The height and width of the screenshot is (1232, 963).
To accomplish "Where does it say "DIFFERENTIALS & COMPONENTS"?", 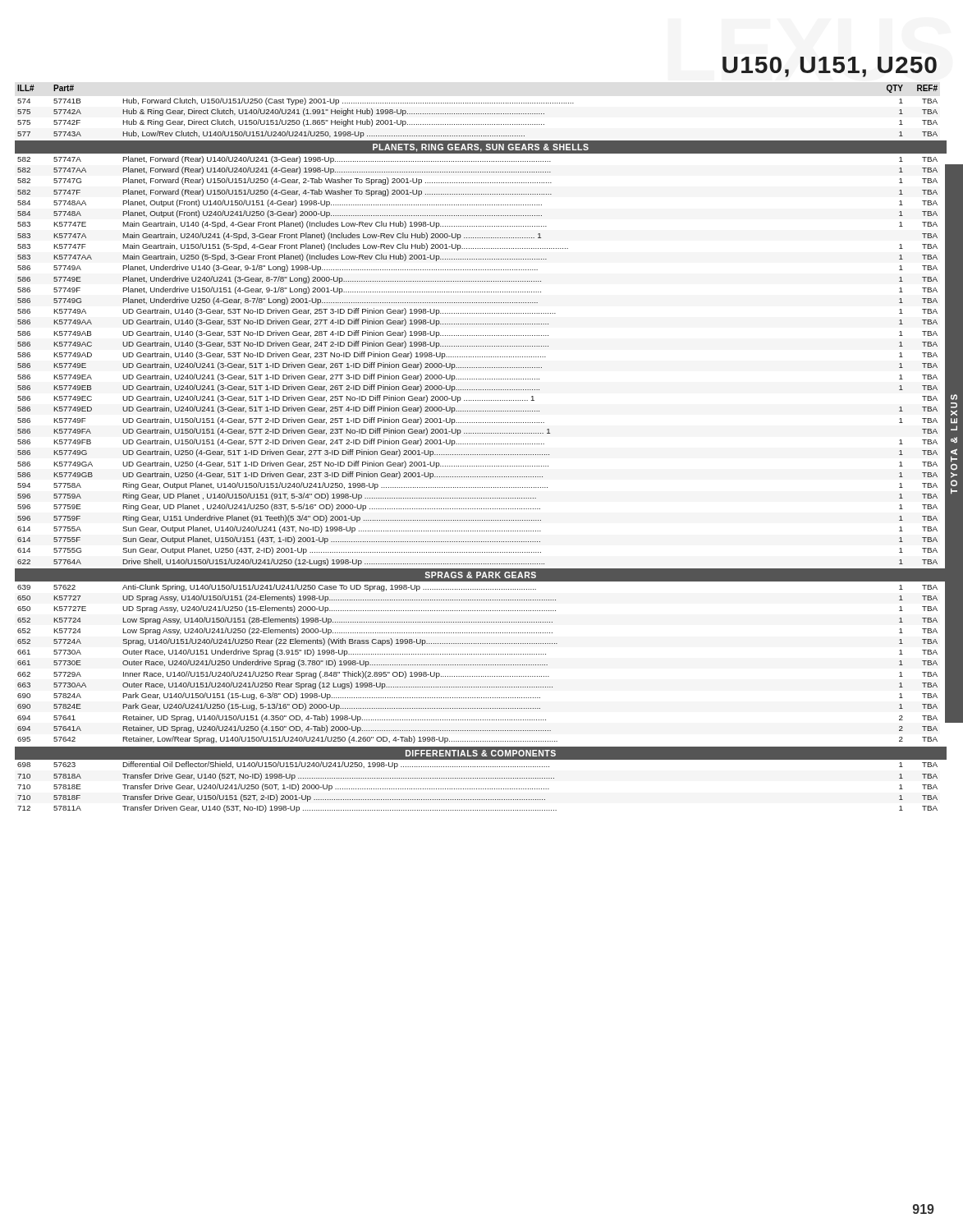I will 481,753.
